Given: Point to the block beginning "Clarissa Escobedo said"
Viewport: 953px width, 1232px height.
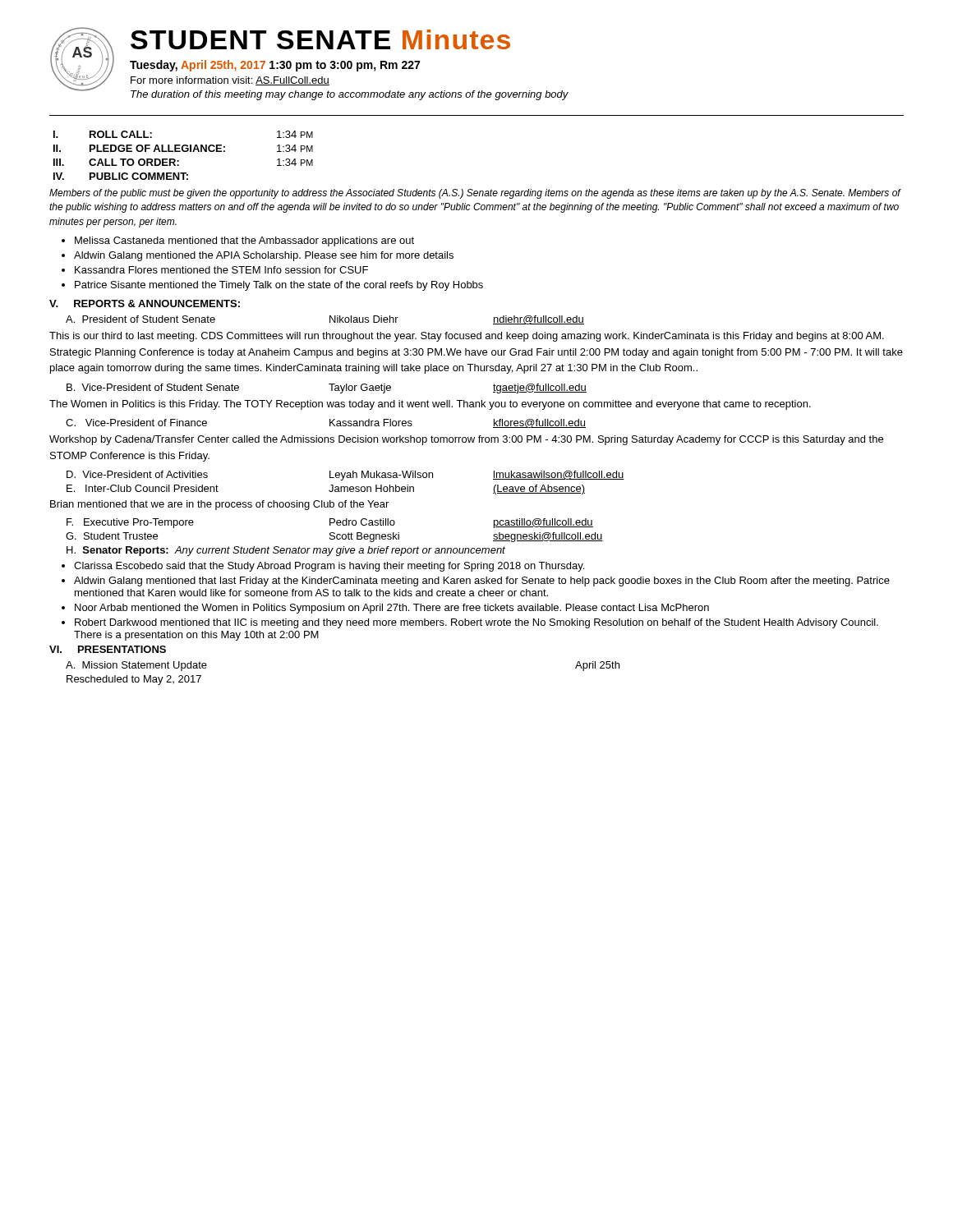Looking at the screenshot, I should tap(330, 565).
